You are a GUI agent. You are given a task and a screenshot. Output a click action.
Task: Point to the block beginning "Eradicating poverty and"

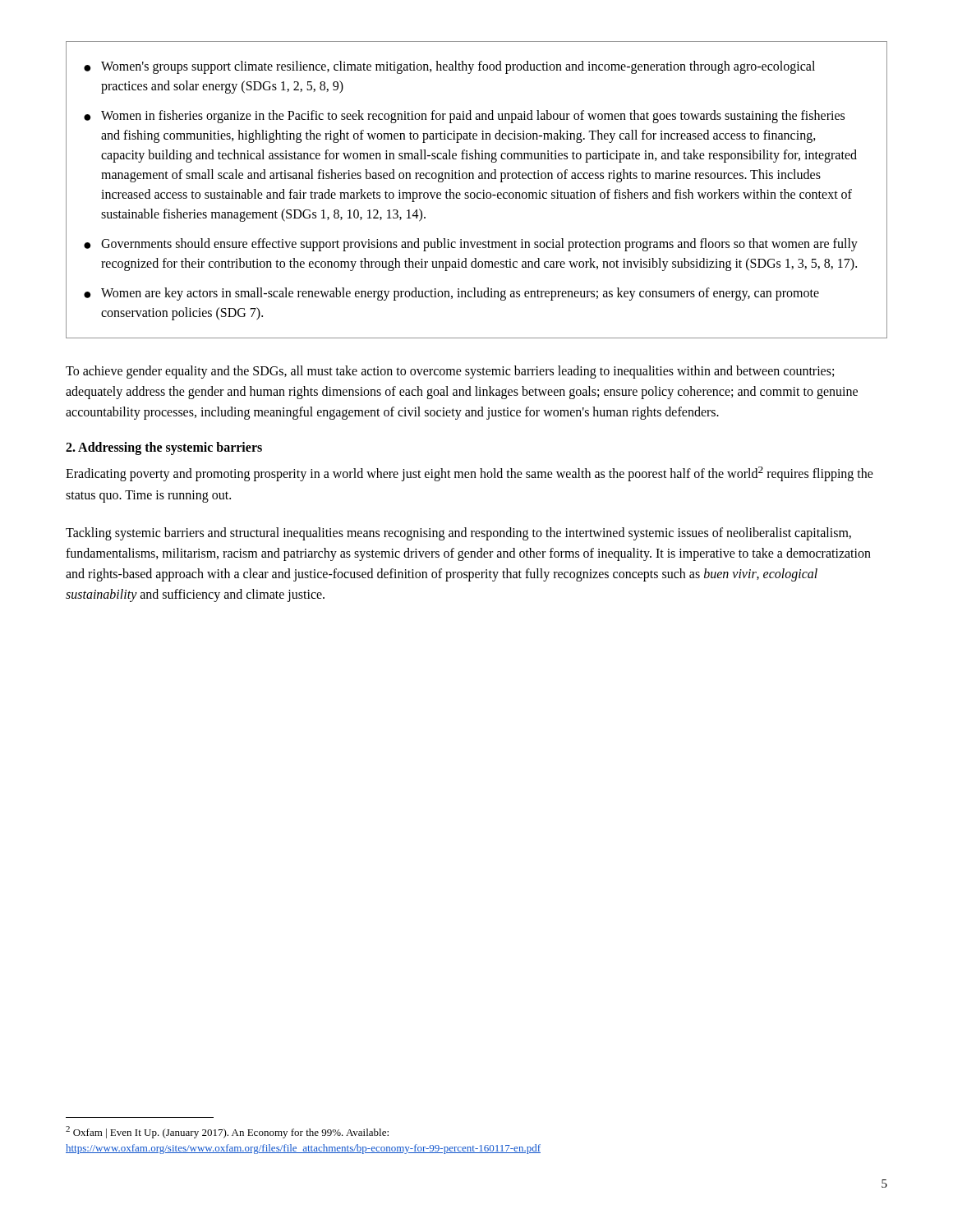[469, 483]
